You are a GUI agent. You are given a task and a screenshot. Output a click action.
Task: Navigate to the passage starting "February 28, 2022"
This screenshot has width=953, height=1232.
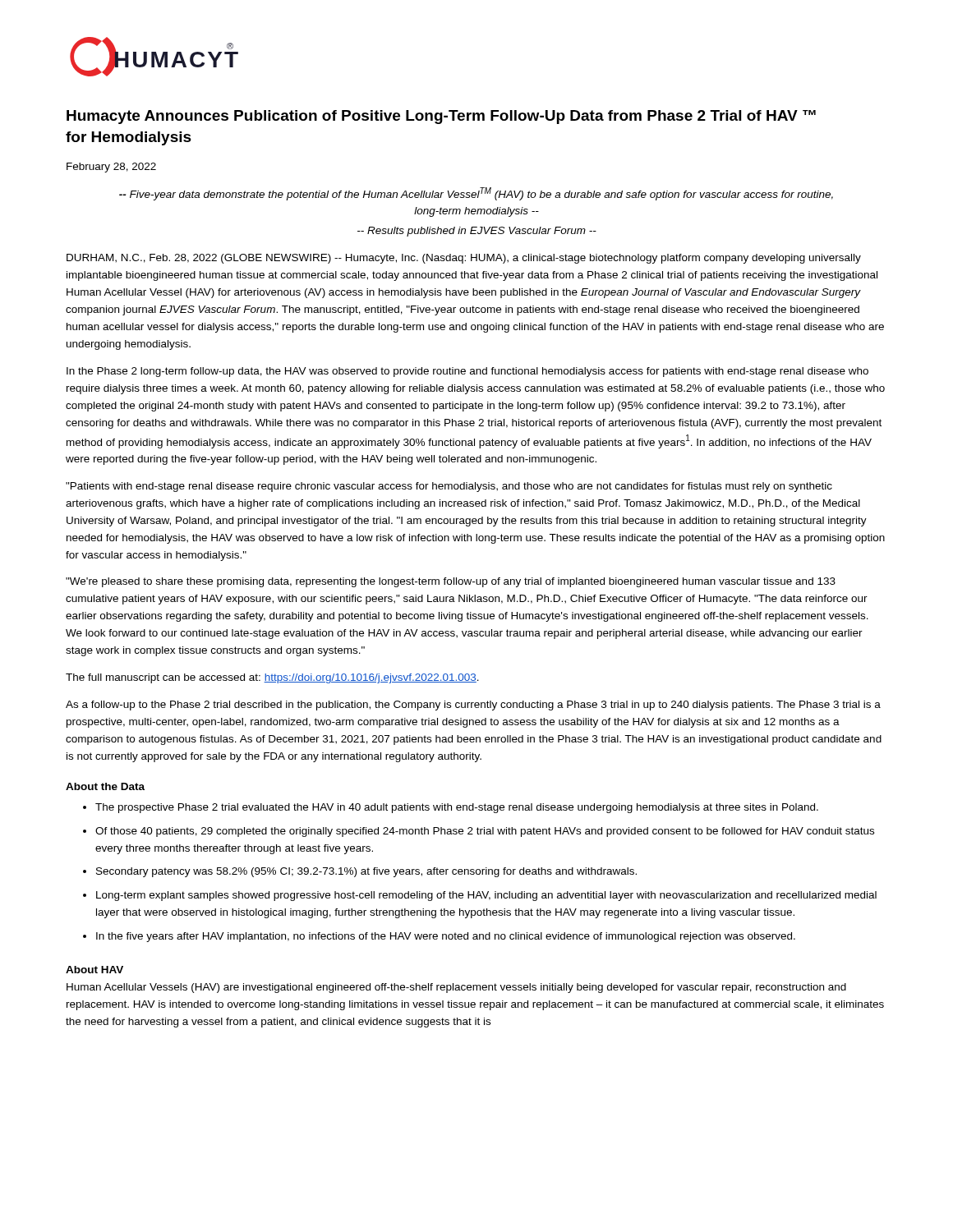point(111,167)
